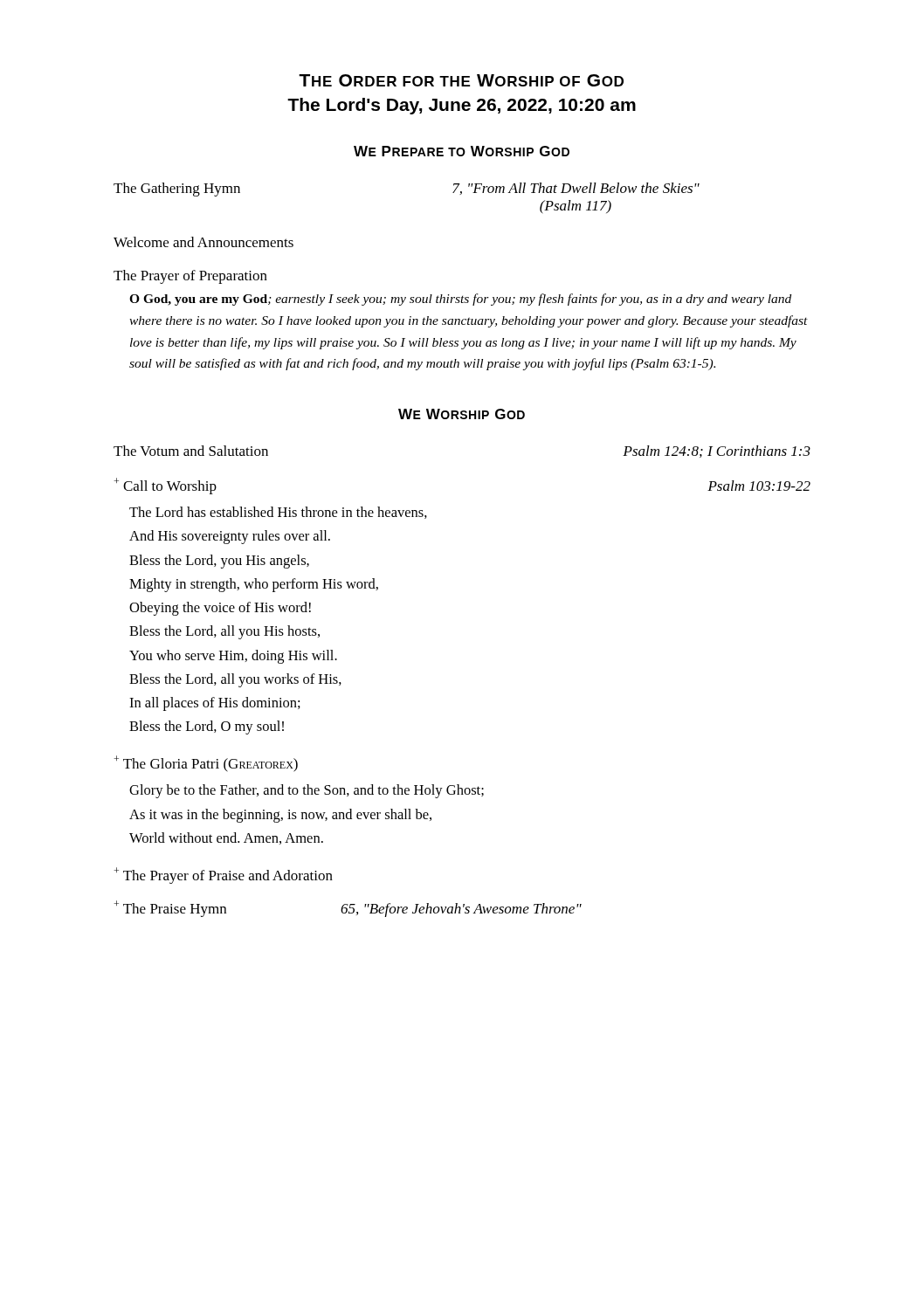Locate the text block containing "O God, you are my"
The width and height of the screenshot is (924, 1310).
click(x=468, y=331)
